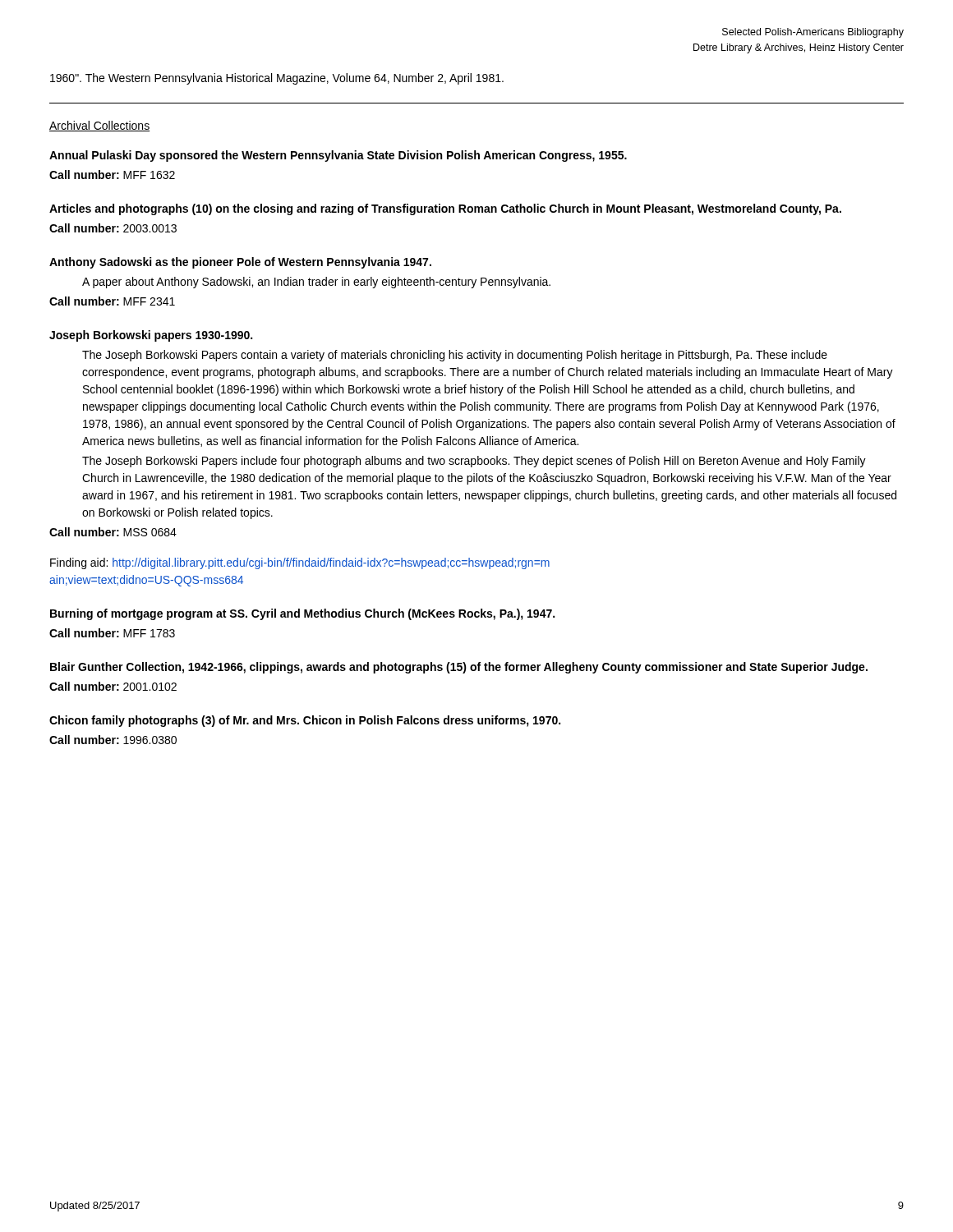Image resolution: width=953 pixels, height=1232 pixels.
Task: Click on the text block containing "Annual Pulaski Day"
Action: coord(476,165)
